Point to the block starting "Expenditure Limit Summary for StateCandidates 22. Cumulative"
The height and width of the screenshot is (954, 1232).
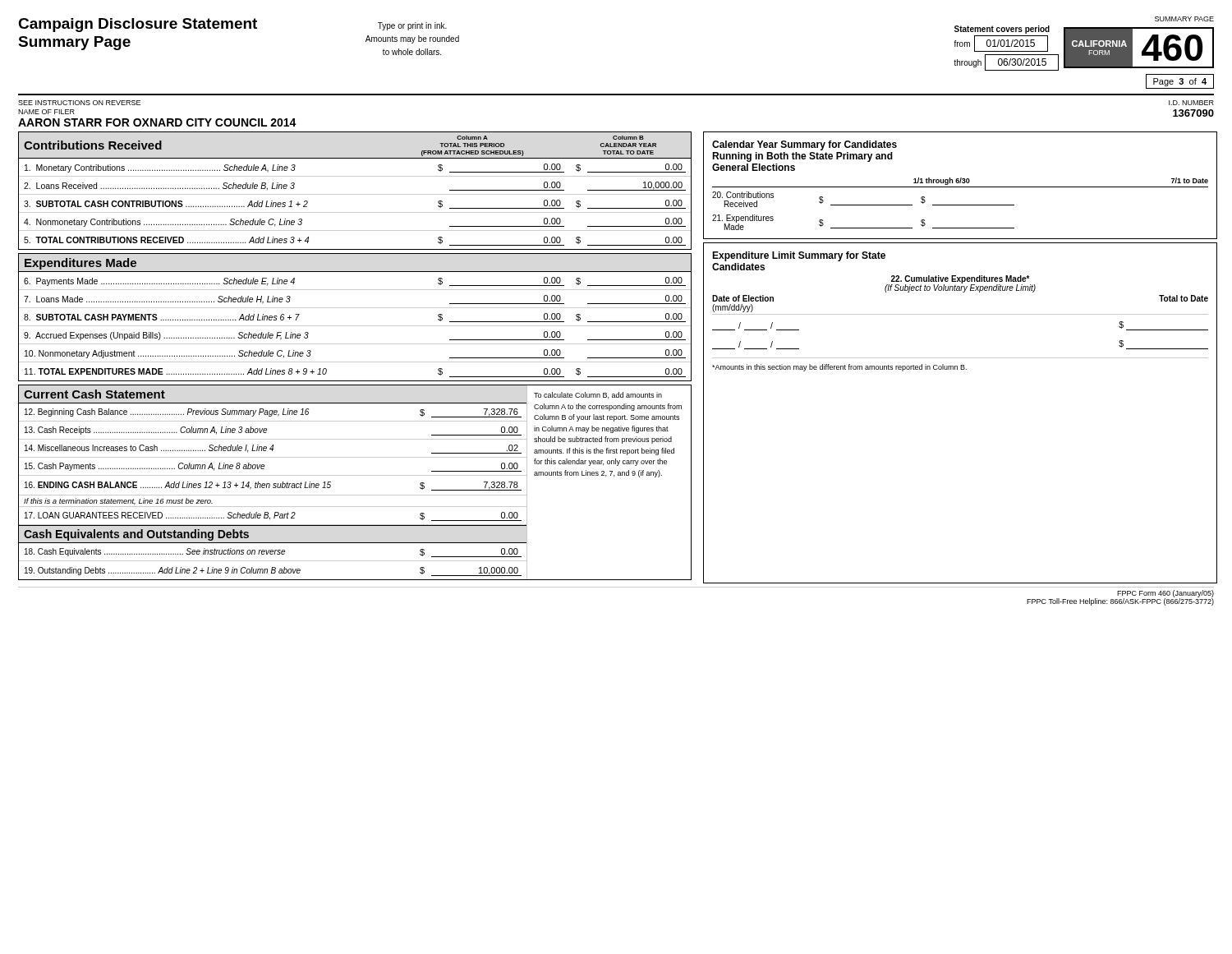pos(960,311)
